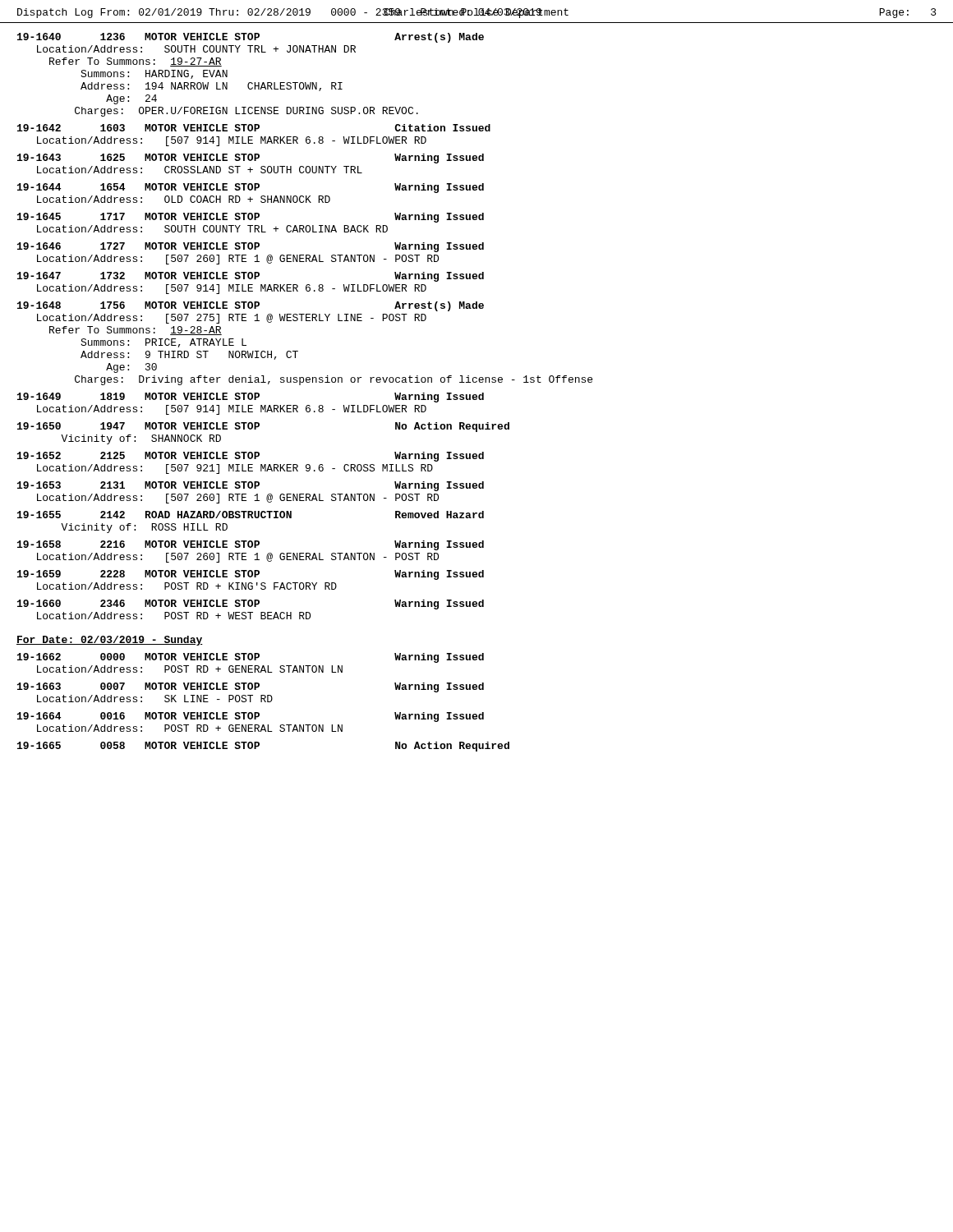Locate the text starting "19-1648 1756 MOTOR"
This screenshot has height=1232, width=953.
pos(251,306)
